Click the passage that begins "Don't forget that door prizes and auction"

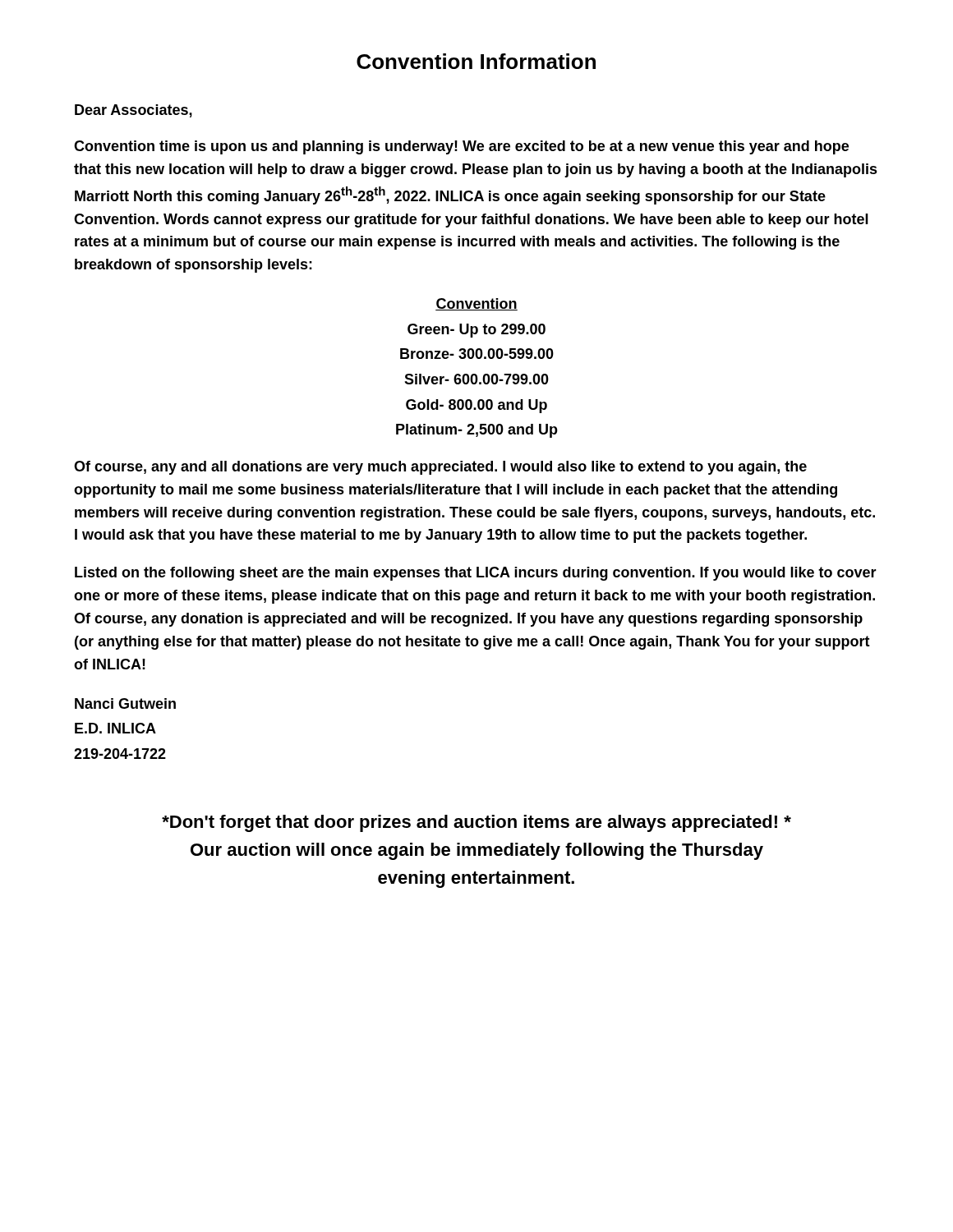pos(476,849)
